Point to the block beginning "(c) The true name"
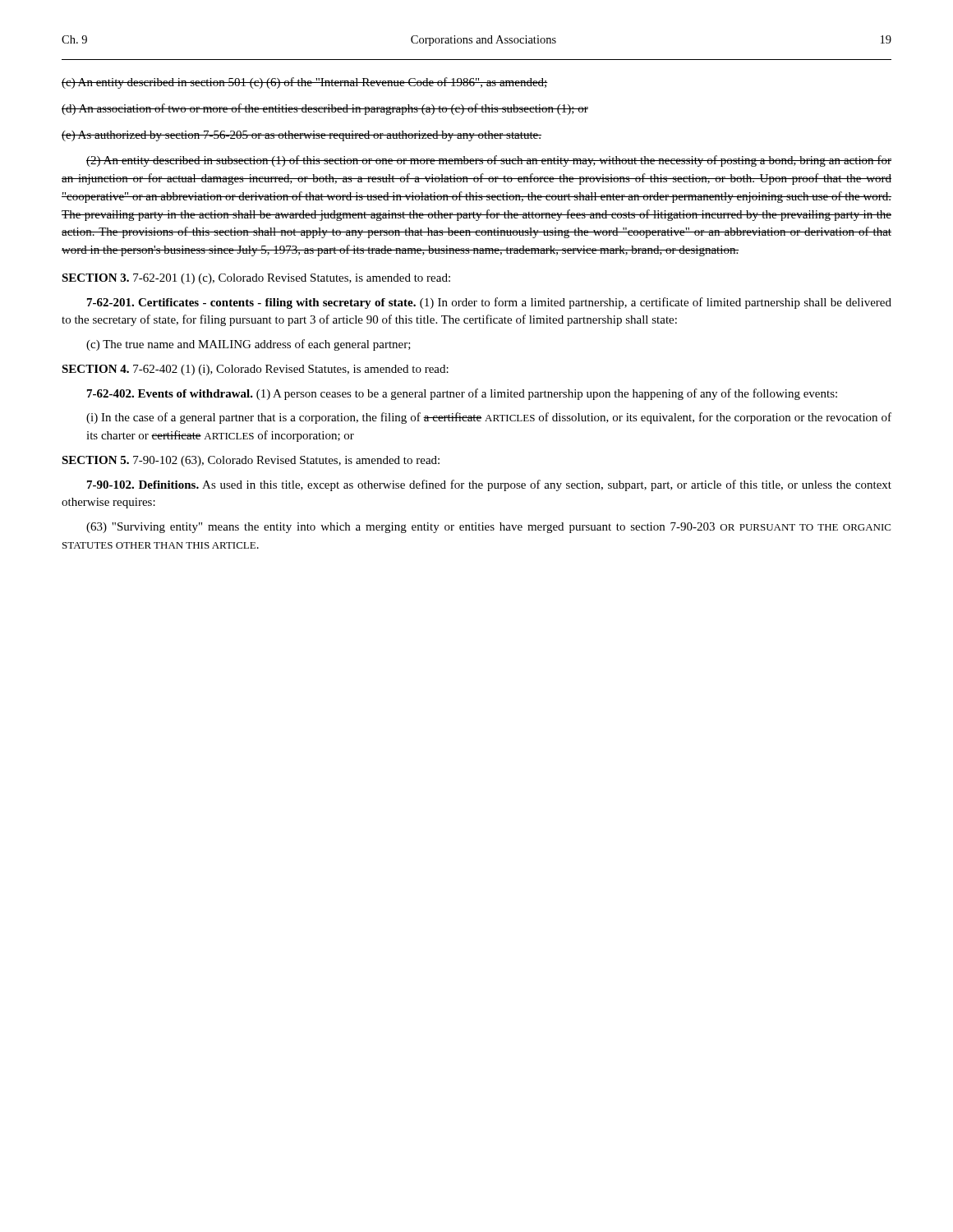Image resolution: width=953 pixels, height=1232 pixels. pyautogui.click(x=249, y=344)
